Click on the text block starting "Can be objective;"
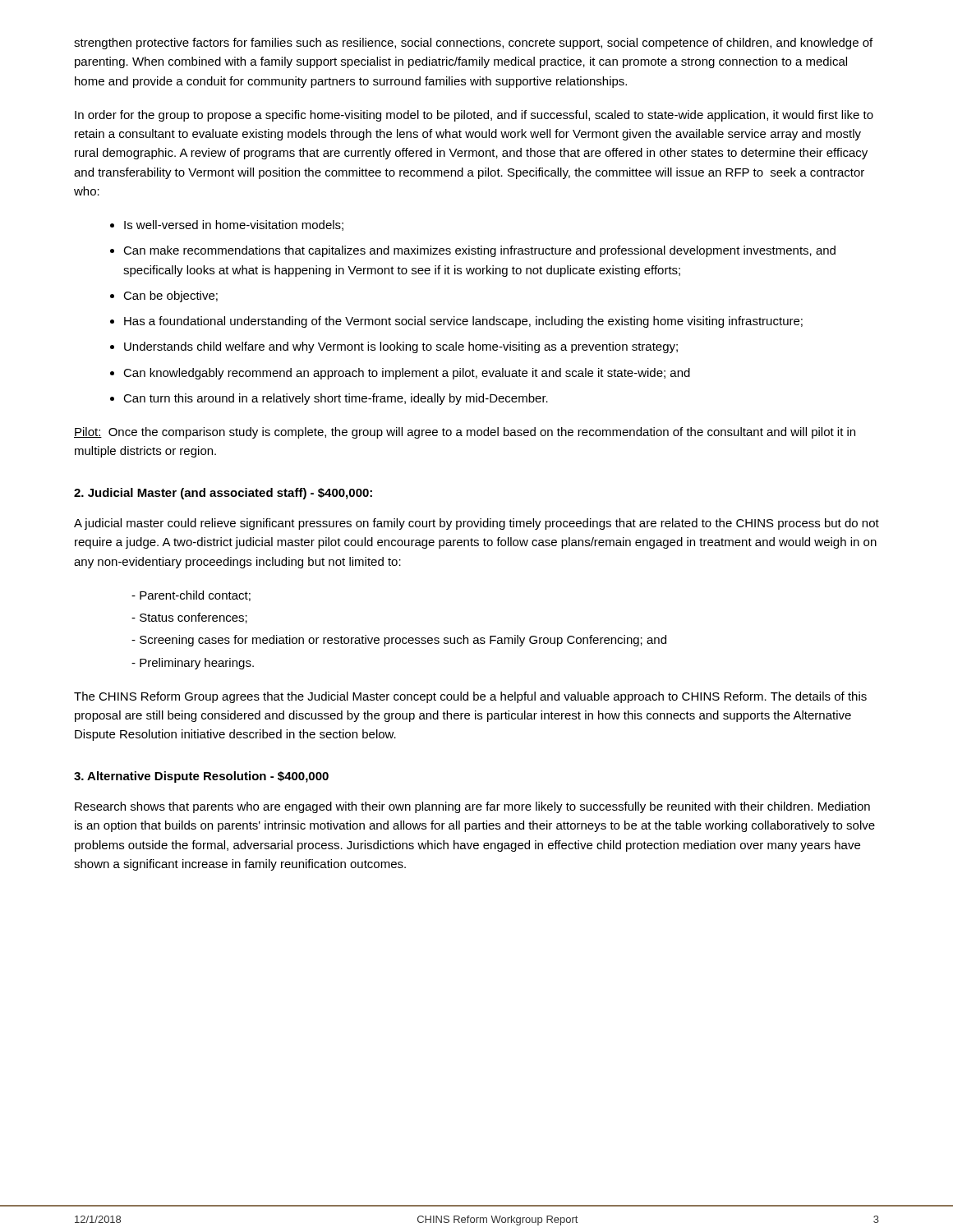953x1232 pixels. [x=171, y=295]
